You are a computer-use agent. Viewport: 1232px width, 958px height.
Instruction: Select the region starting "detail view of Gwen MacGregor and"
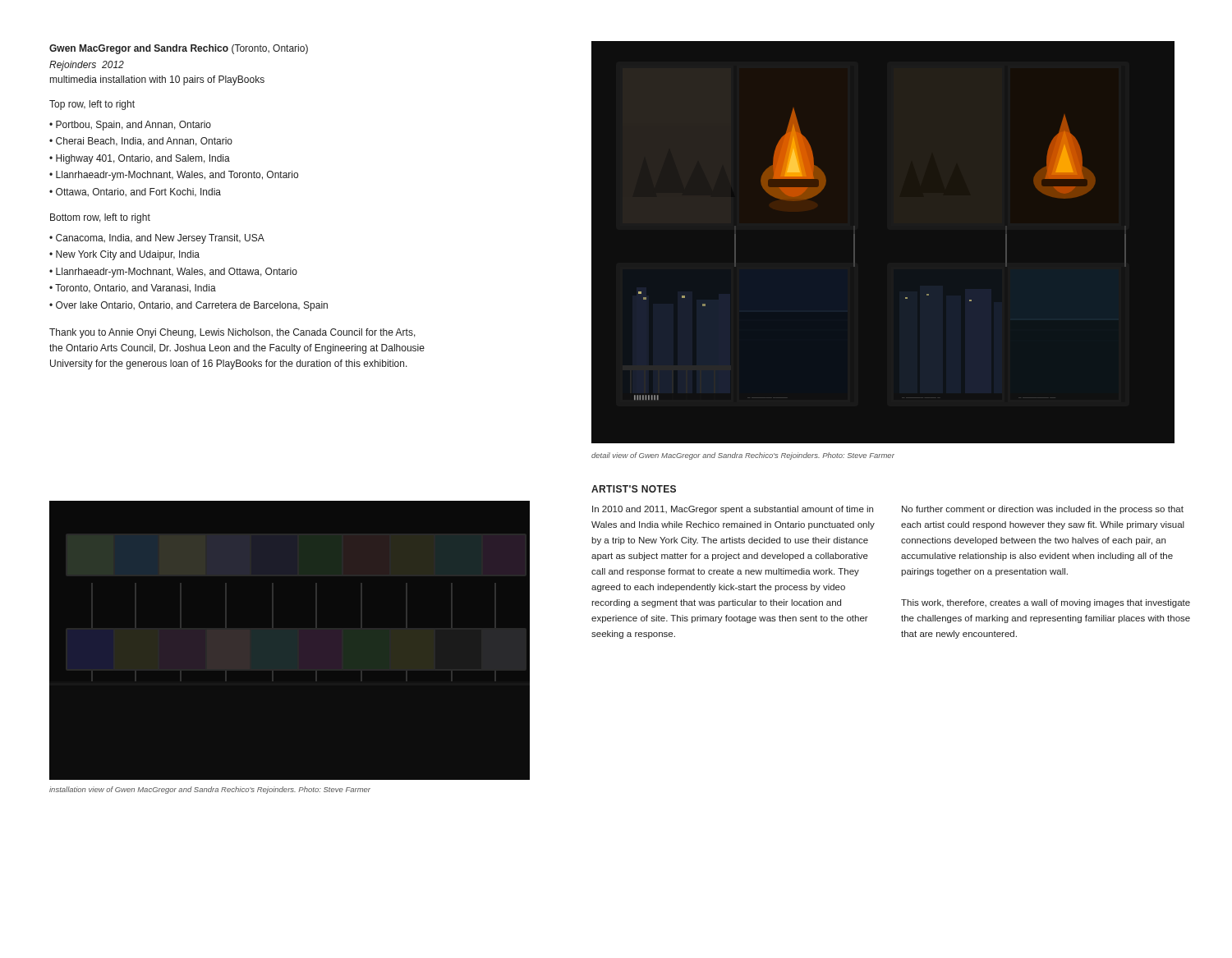point(883,455)
